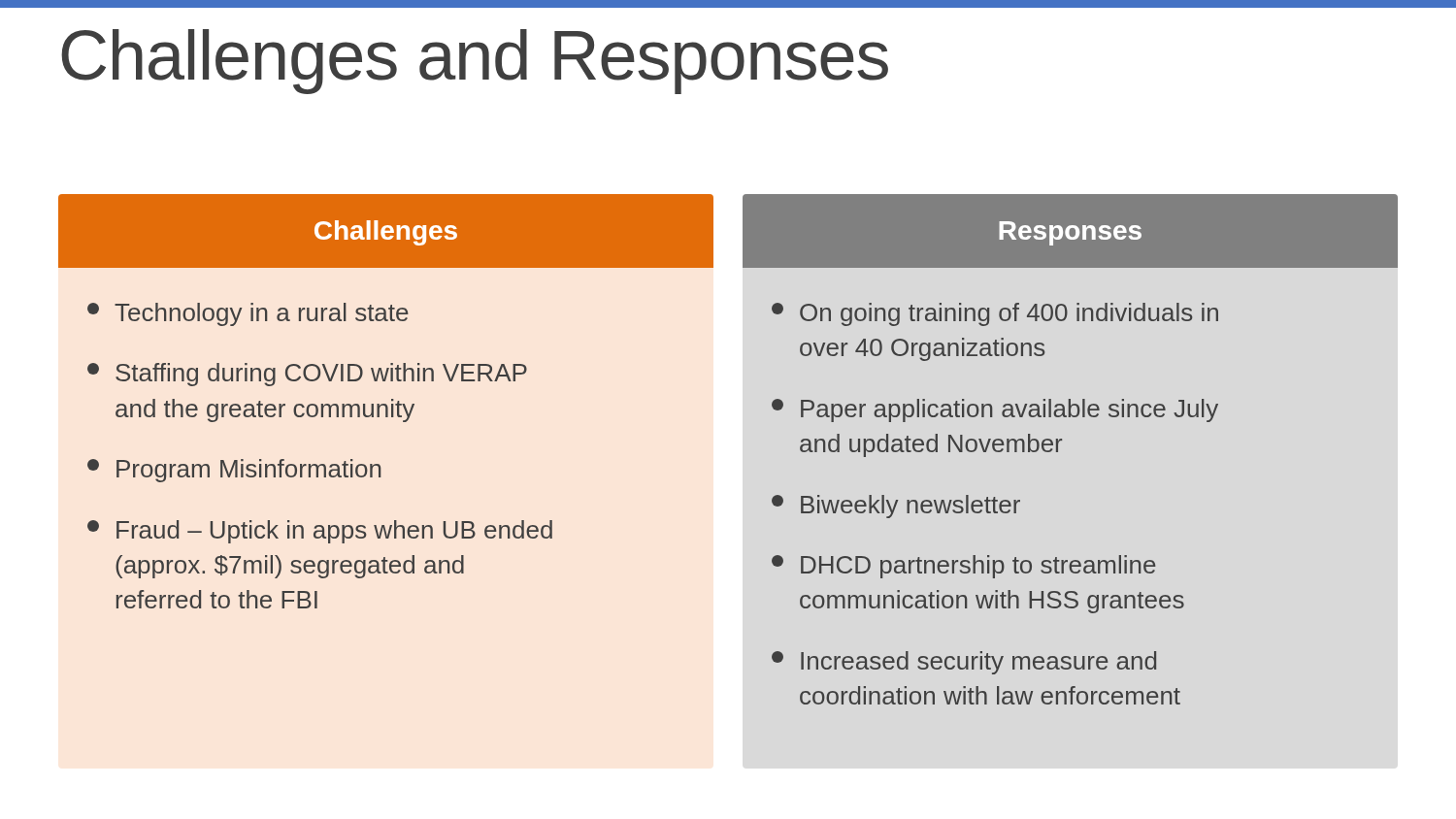
Task: Find "Challenges and Responses" on this page
Action: coord(474,56)
